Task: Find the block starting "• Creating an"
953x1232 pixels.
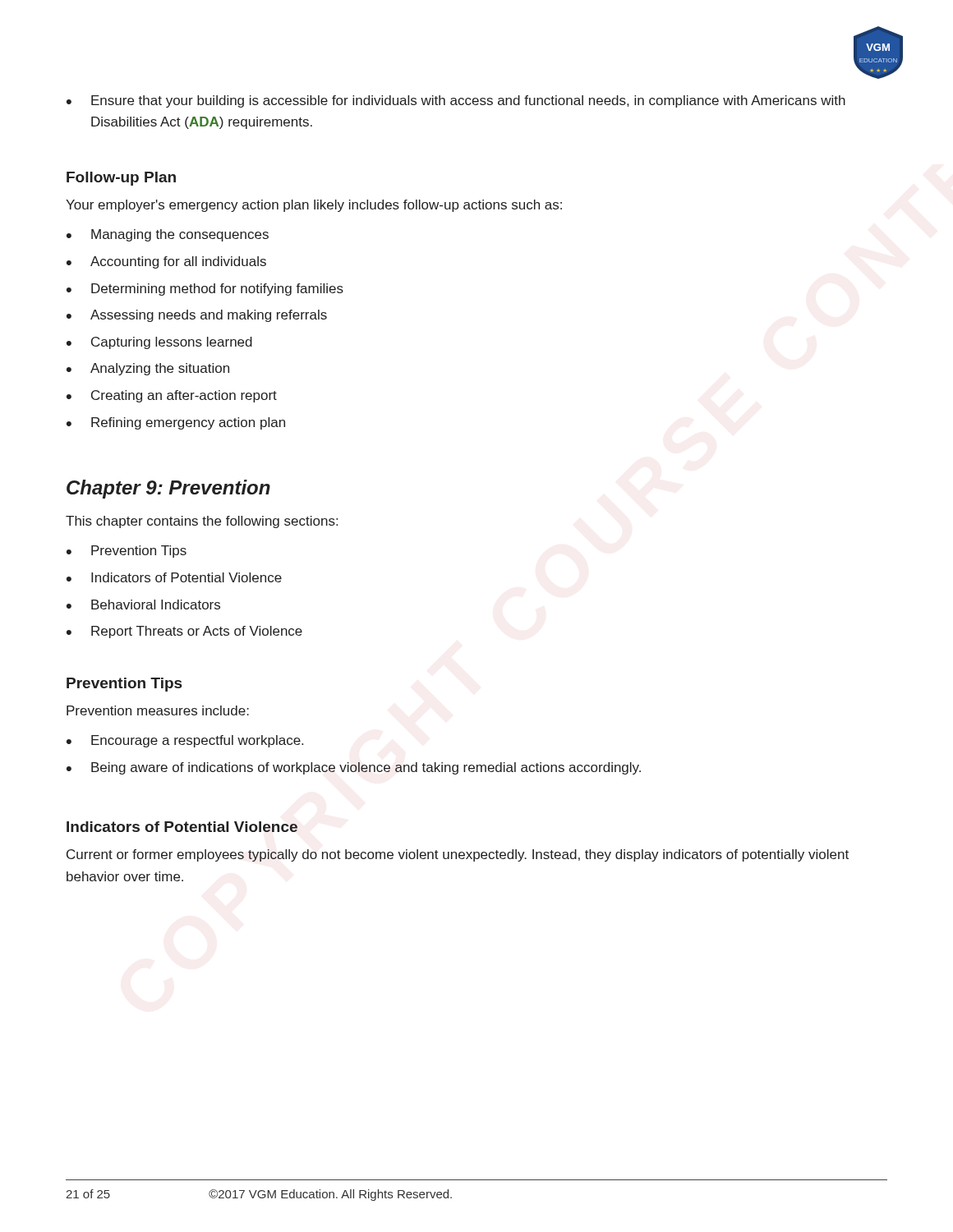Action: click(x=172, y=396)
